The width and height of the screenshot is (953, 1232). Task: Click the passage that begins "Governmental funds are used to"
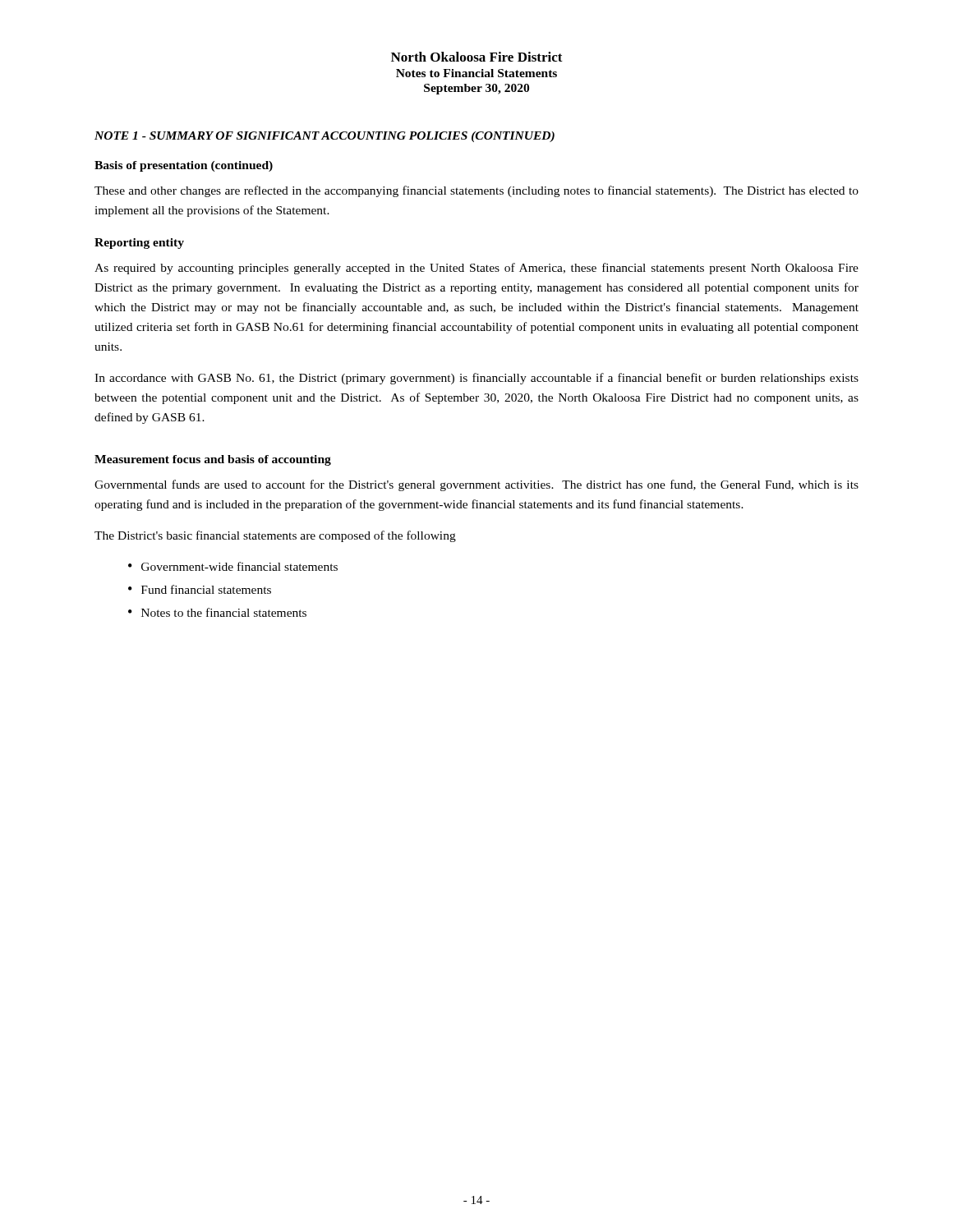pos(476,494)
